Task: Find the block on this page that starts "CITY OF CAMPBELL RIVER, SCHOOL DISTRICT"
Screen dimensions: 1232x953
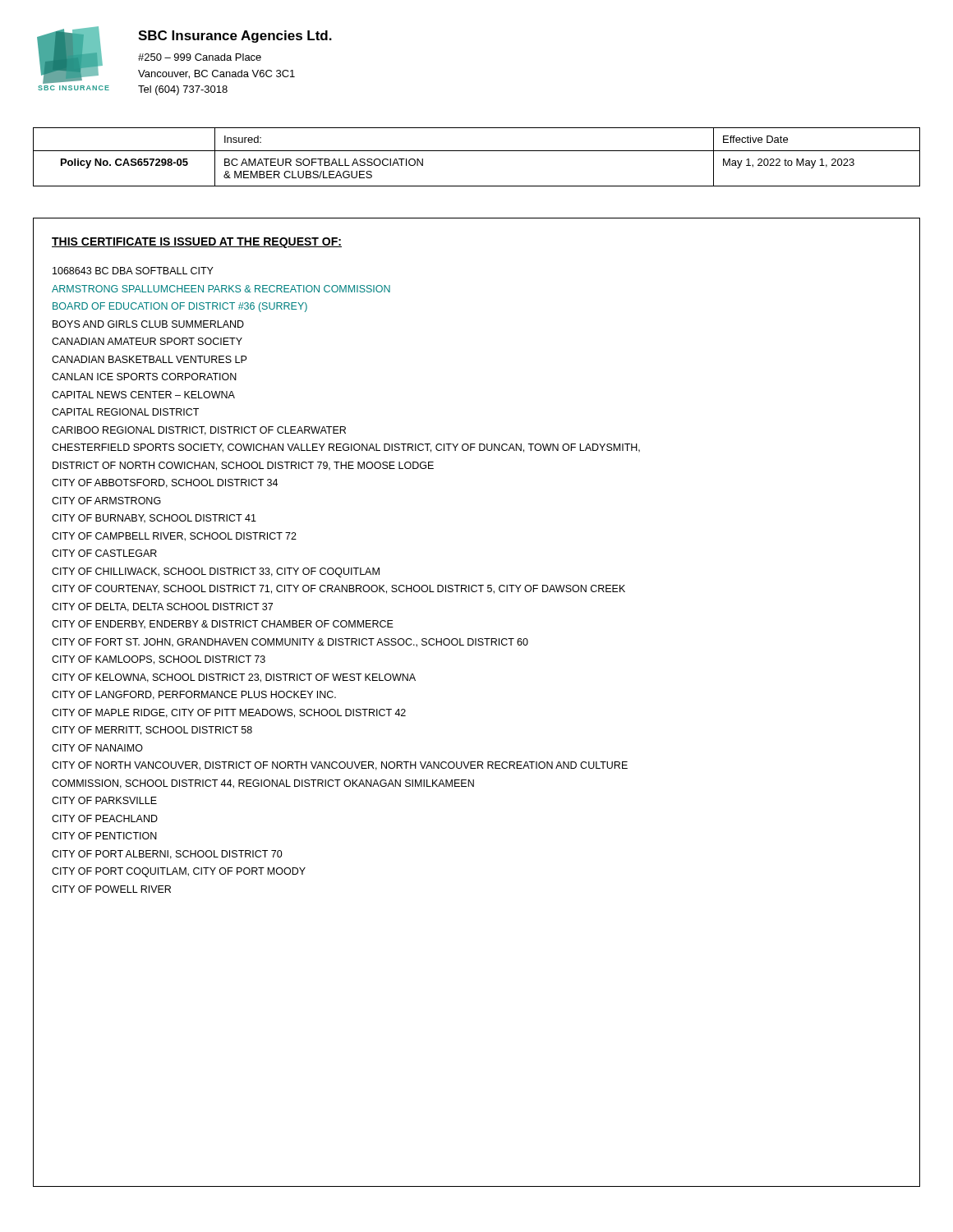Action: 174,536
